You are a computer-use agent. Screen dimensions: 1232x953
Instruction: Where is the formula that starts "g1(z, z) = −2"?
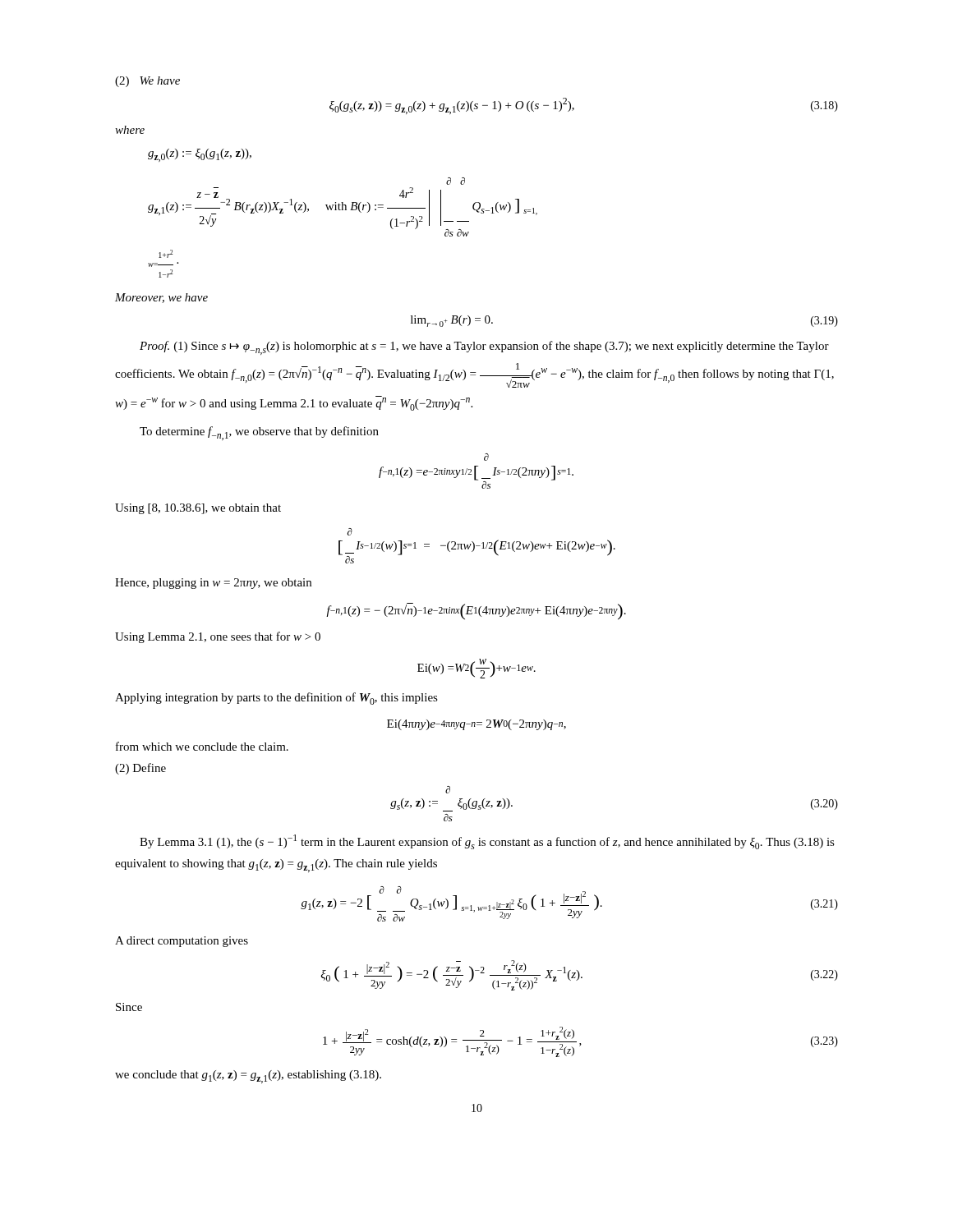pos(476,904)
